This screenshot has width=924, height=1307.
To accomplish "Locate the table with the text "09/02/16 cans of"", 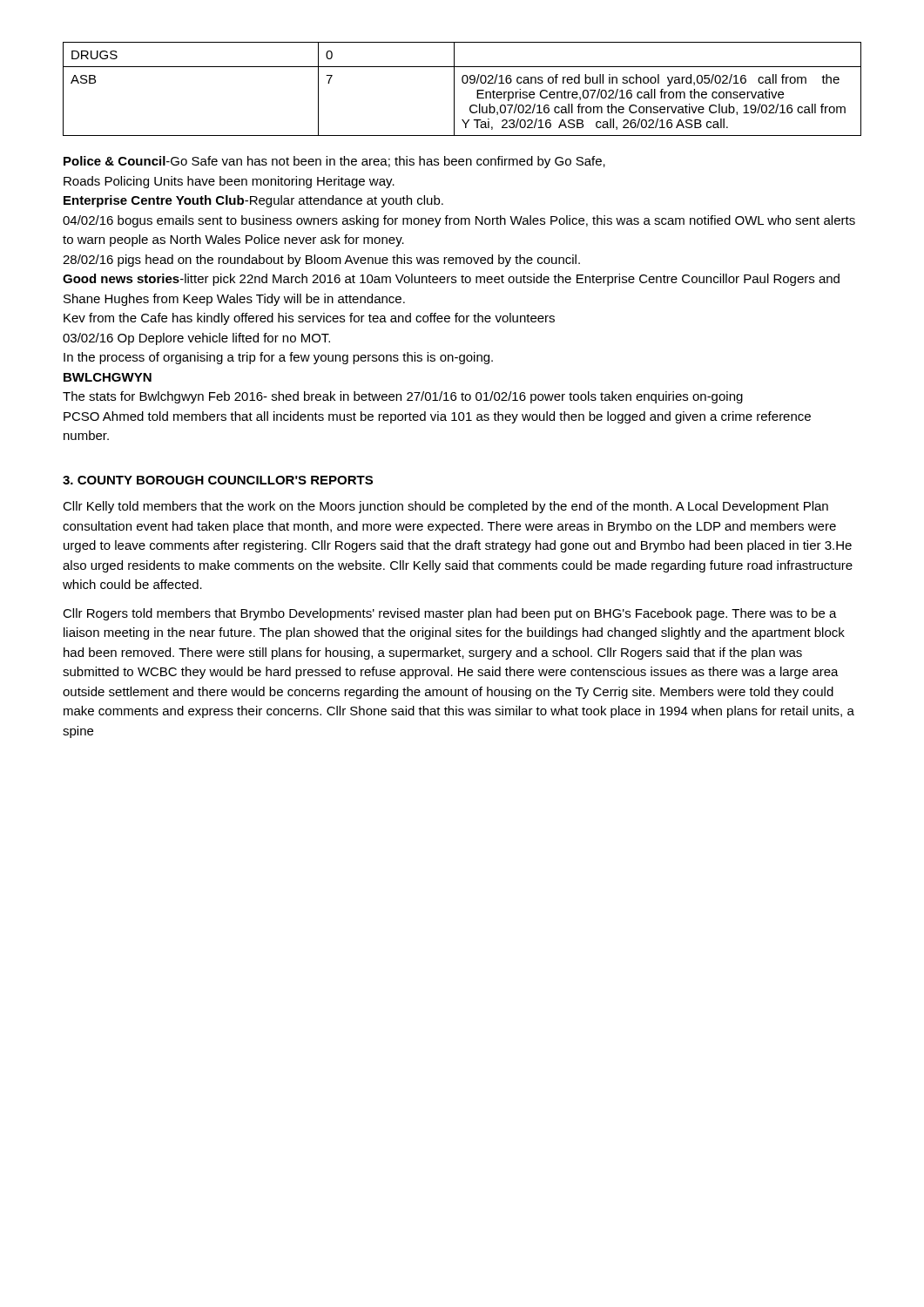I will click(x=462, y=89).
